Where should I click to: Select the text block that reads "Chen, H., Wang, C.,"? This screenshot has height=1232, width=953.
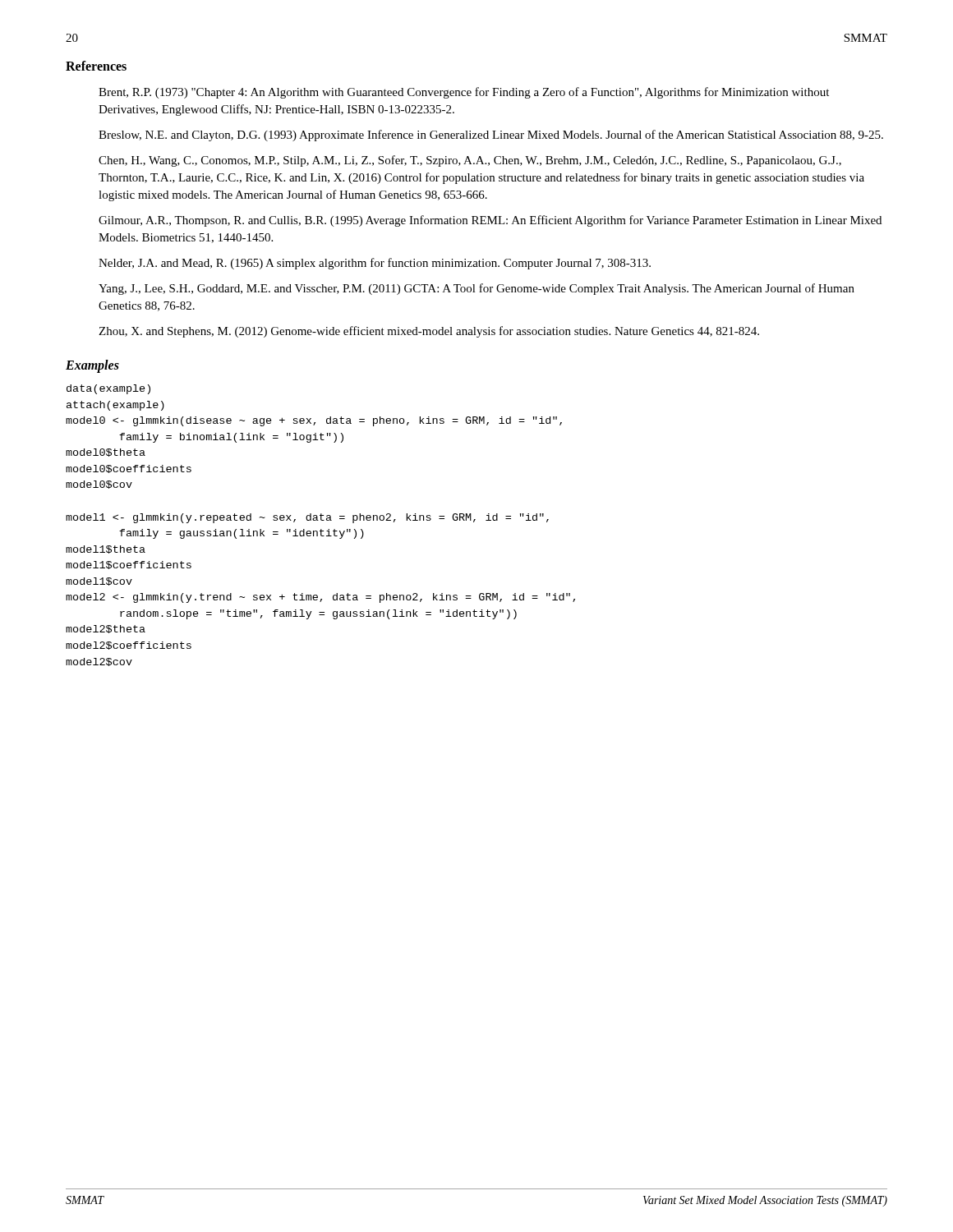481,177
